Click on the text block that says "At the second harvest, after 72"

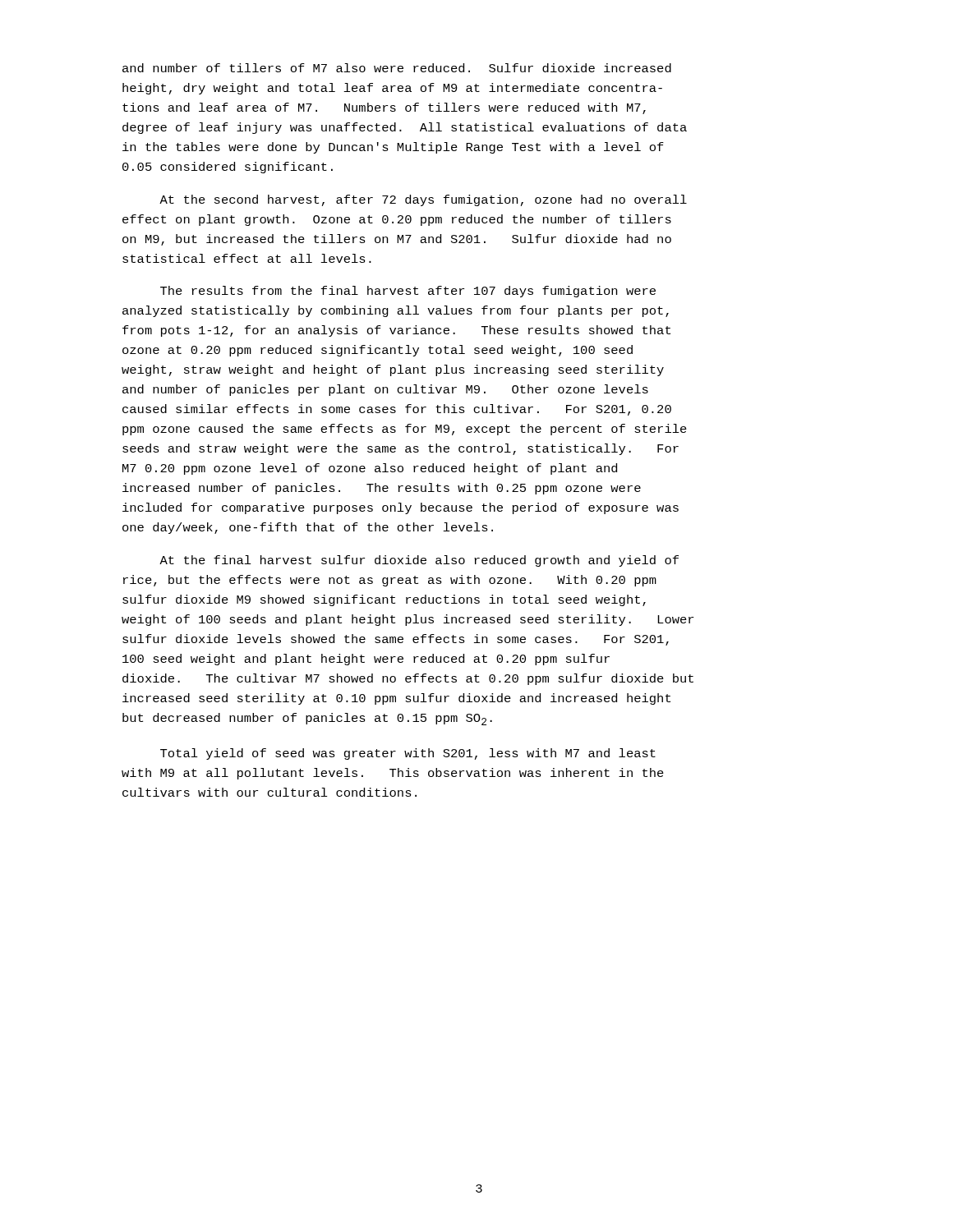[404, 230]
